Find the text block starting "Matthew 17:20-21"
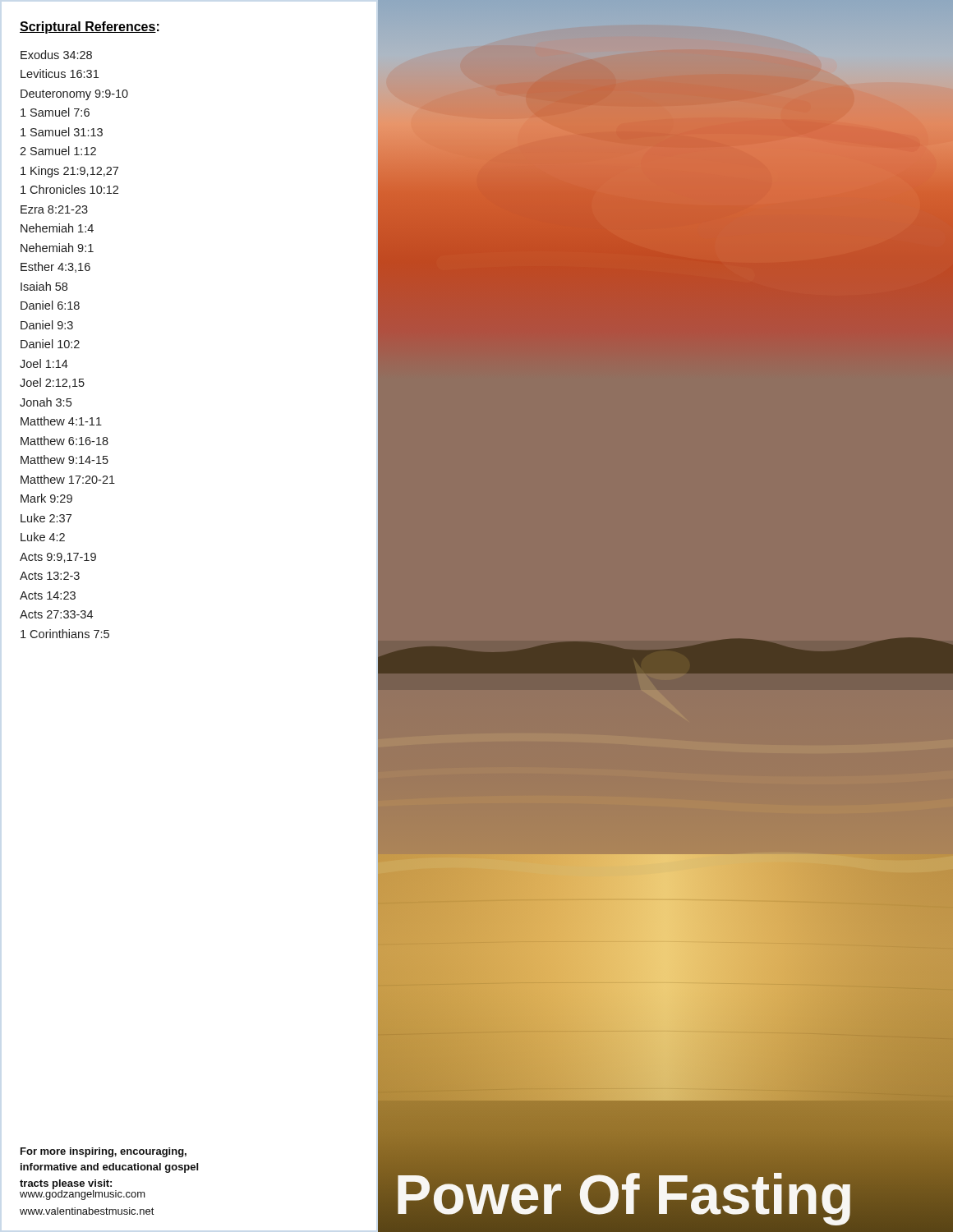The width and height of the screenshot is (953, 1232). pos(67,479)
